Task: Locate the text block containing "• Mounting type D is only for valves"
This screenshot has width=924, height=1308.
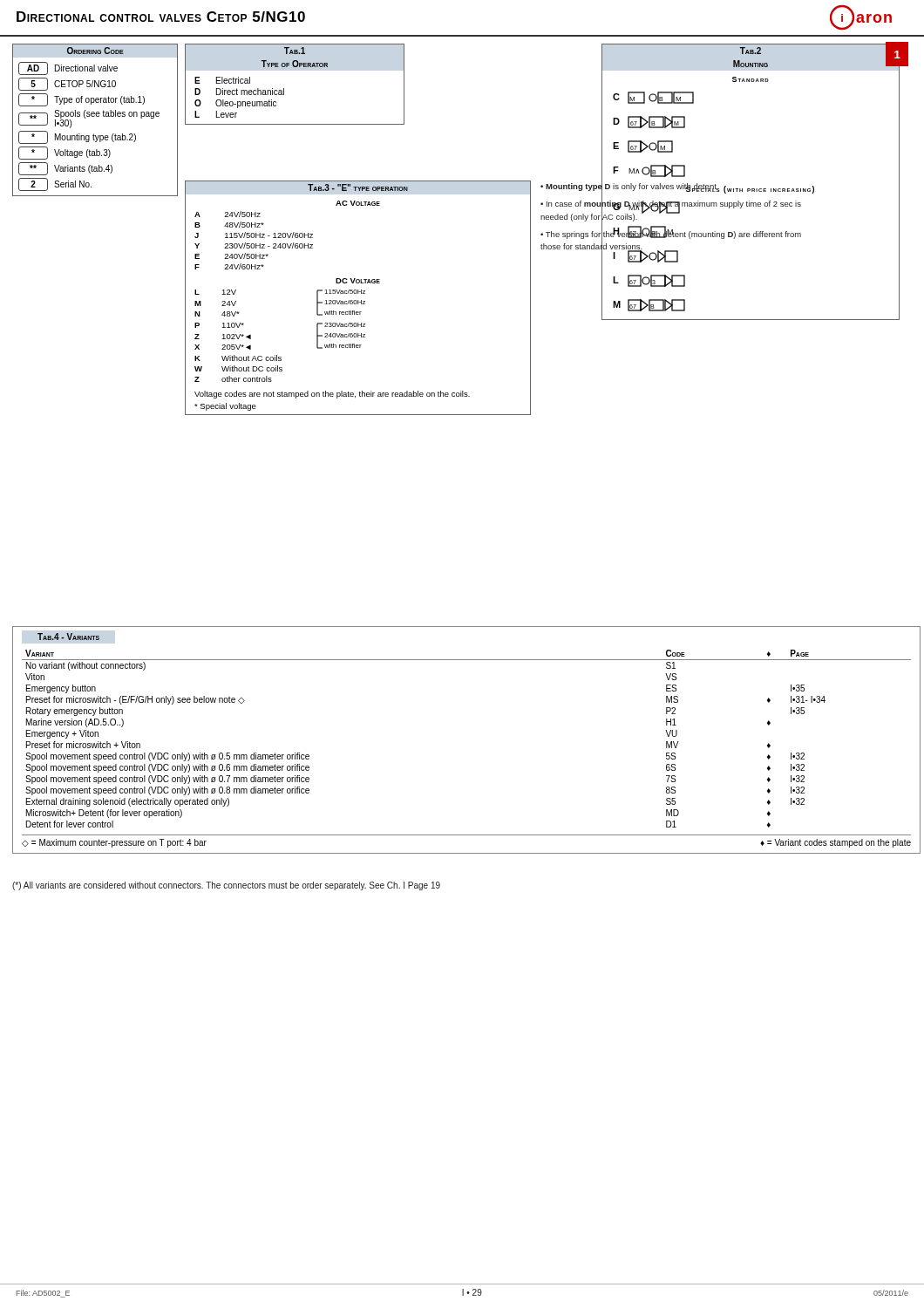Action: (x=671, y=217)
